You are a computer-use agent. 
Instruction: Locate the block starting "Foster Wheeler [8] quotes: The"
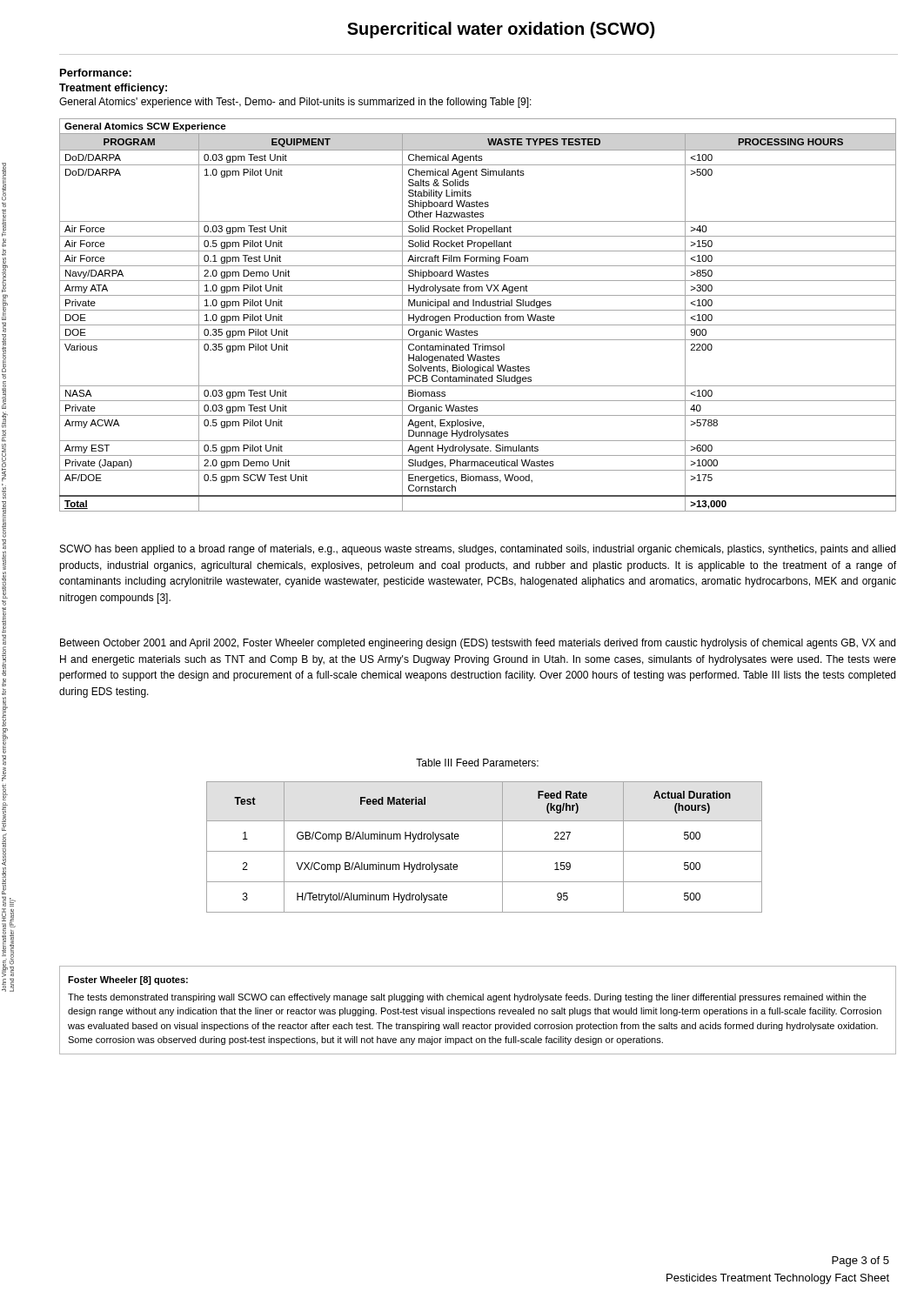(x=478, y=1009)
